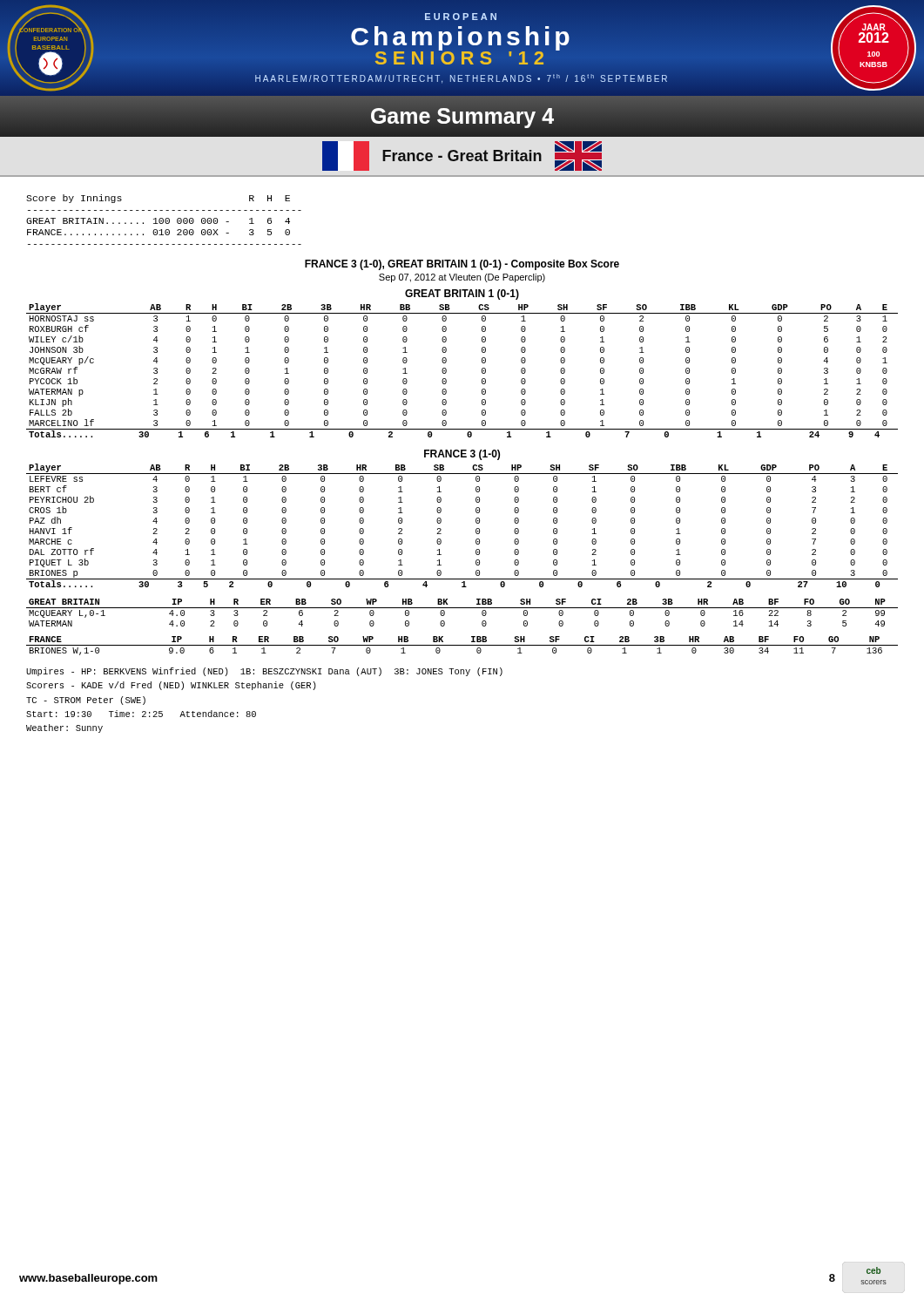This screenshot has width=924, height=1307.
Task: Point to the element starting "GREAT BRITAIN 1"
Action: point(462,294)
